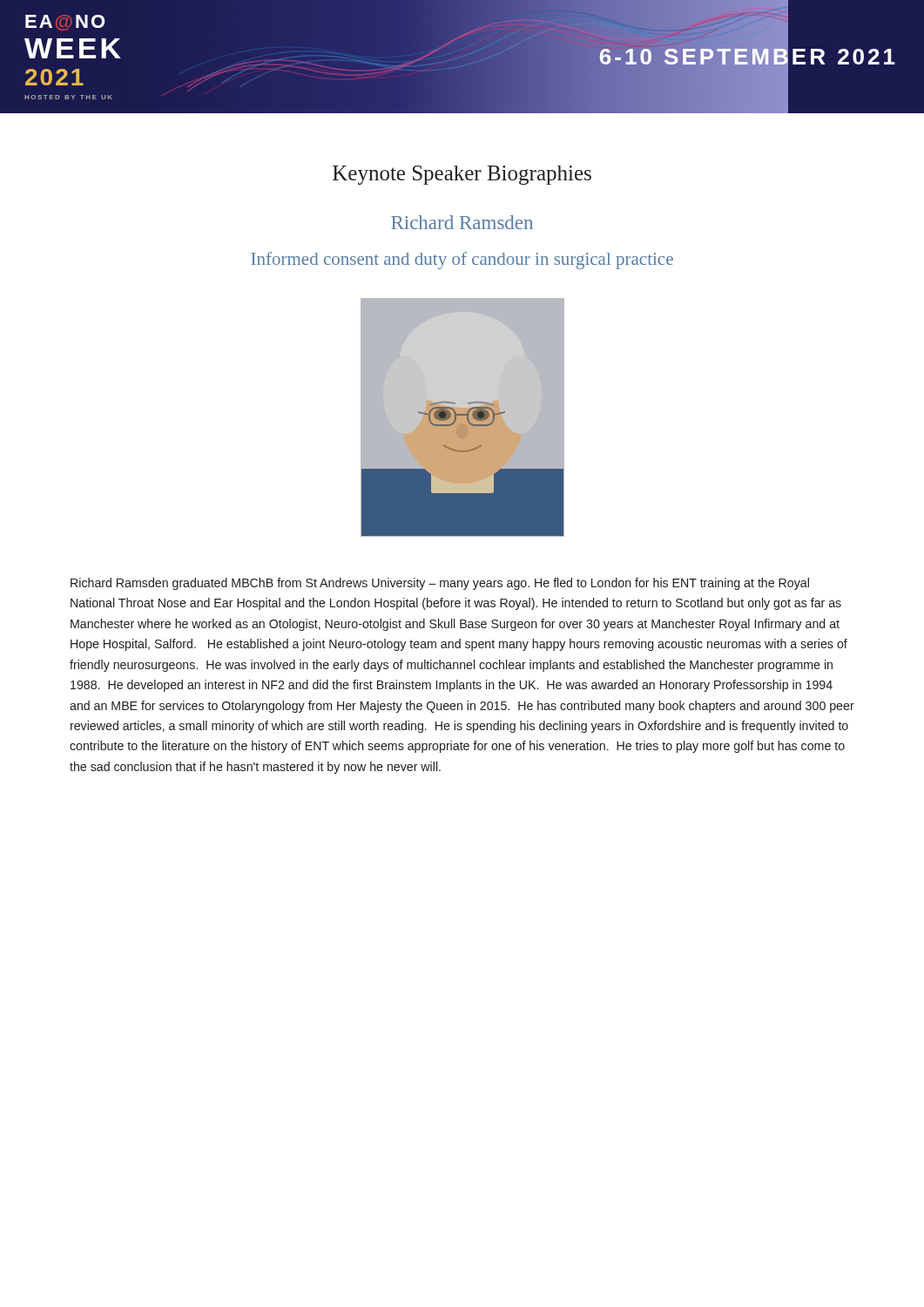Find the photo
The width and height of the screenshot is (924, 1307).
(462, 419)
